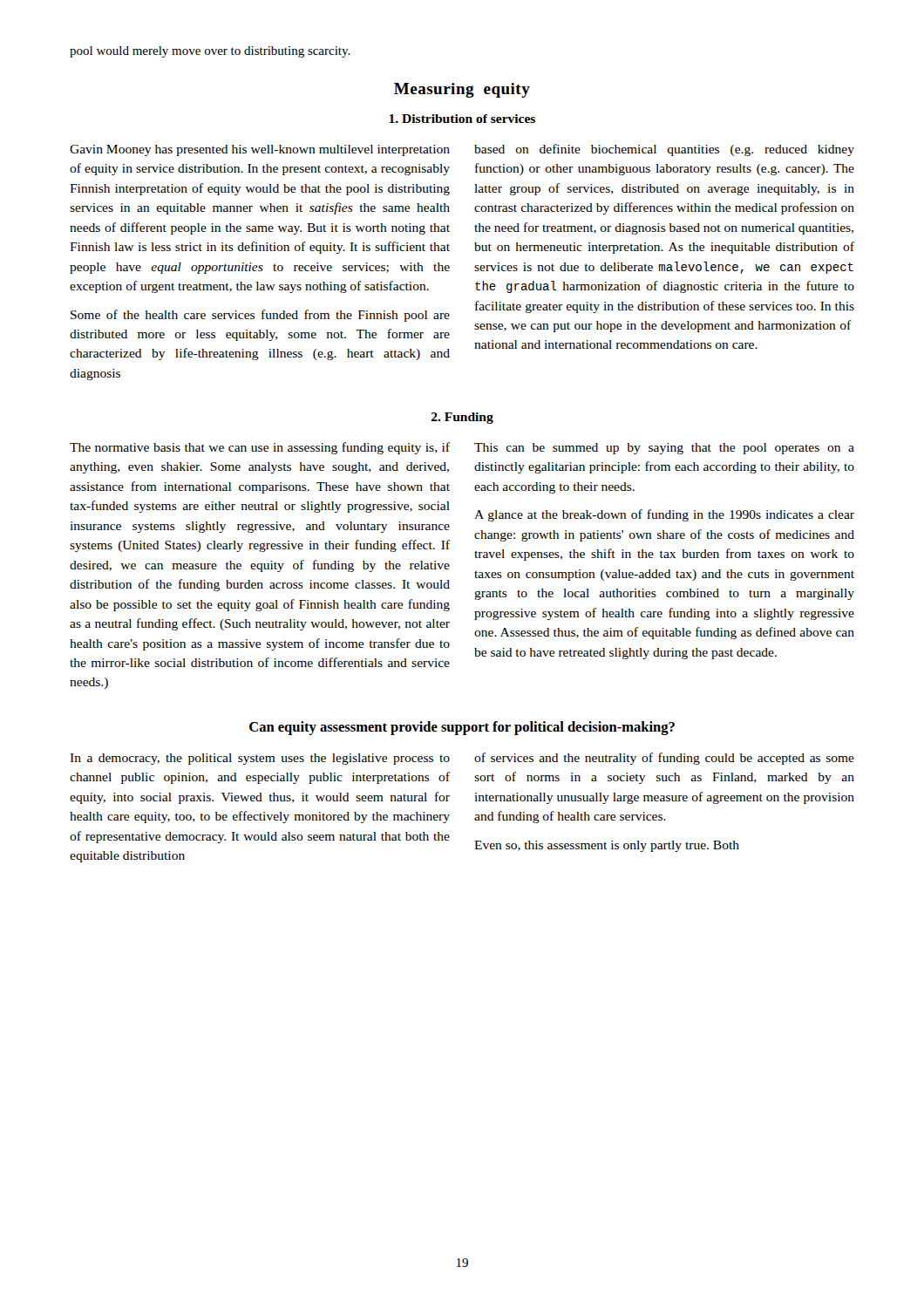Point to the block beginning "This can be summed up by saying that"

pos(664,550)
